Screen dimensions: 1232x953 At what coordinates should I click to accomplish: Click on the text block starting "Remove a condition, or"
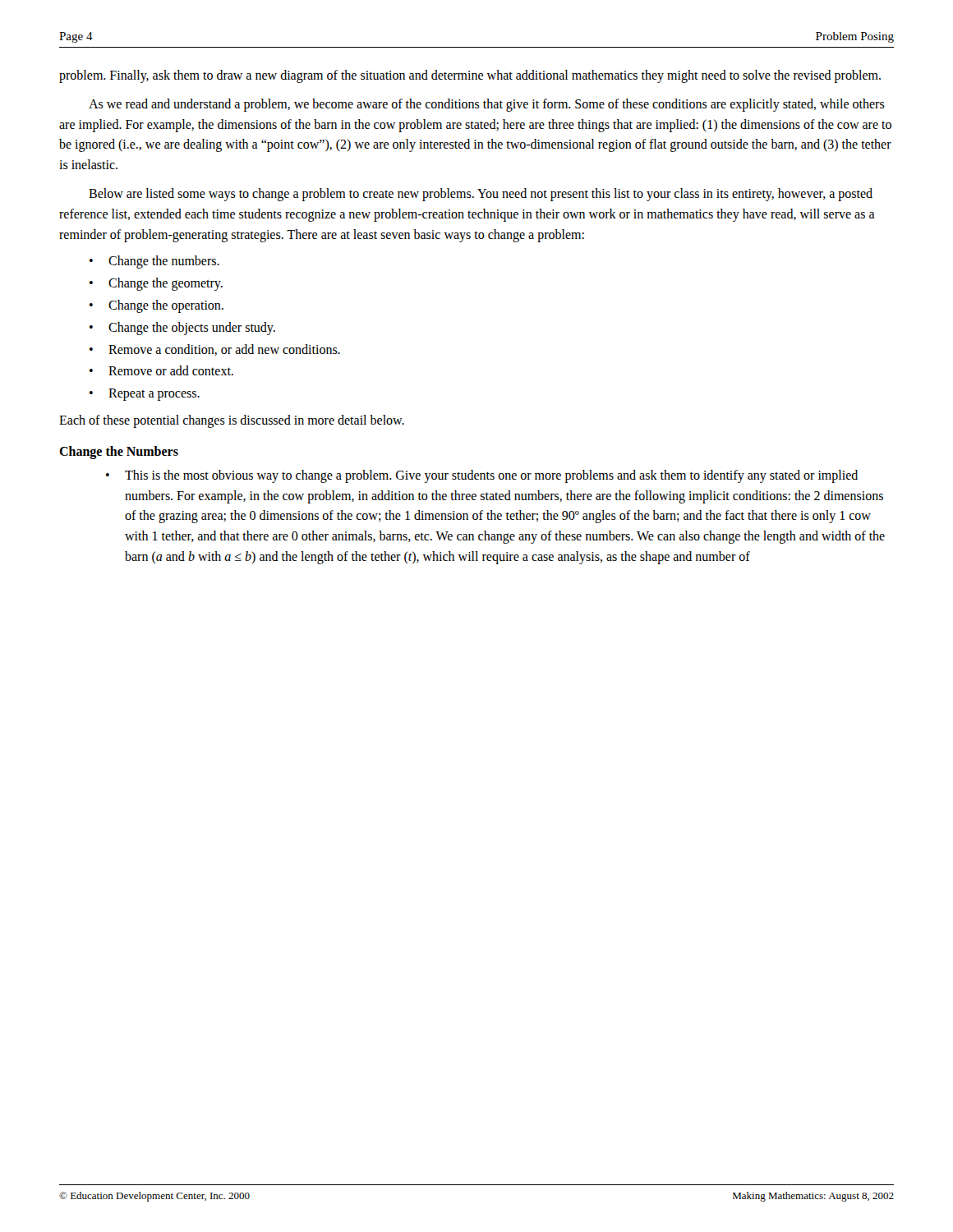225,349
